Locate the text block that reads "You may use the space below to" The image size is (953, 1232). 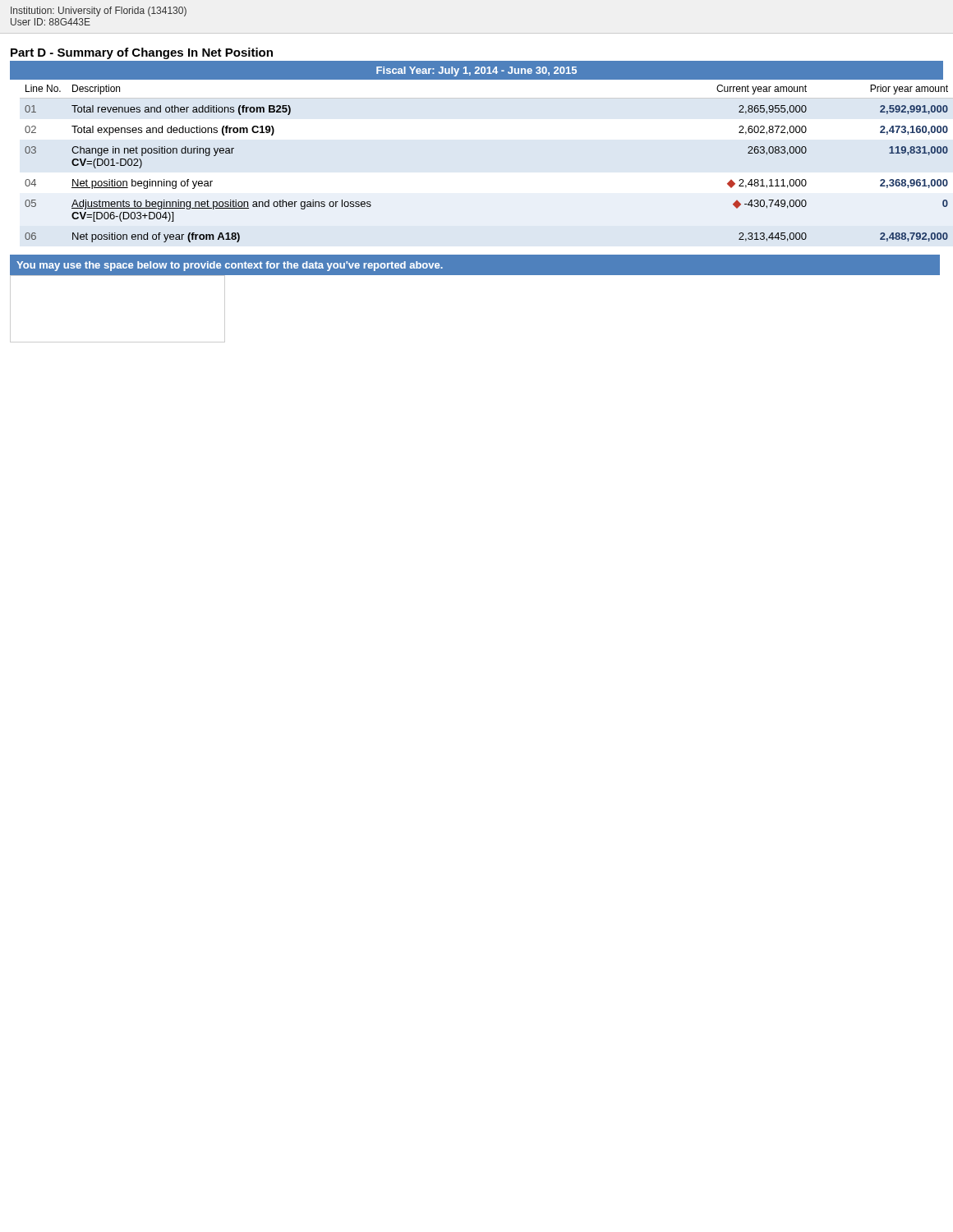230,265
